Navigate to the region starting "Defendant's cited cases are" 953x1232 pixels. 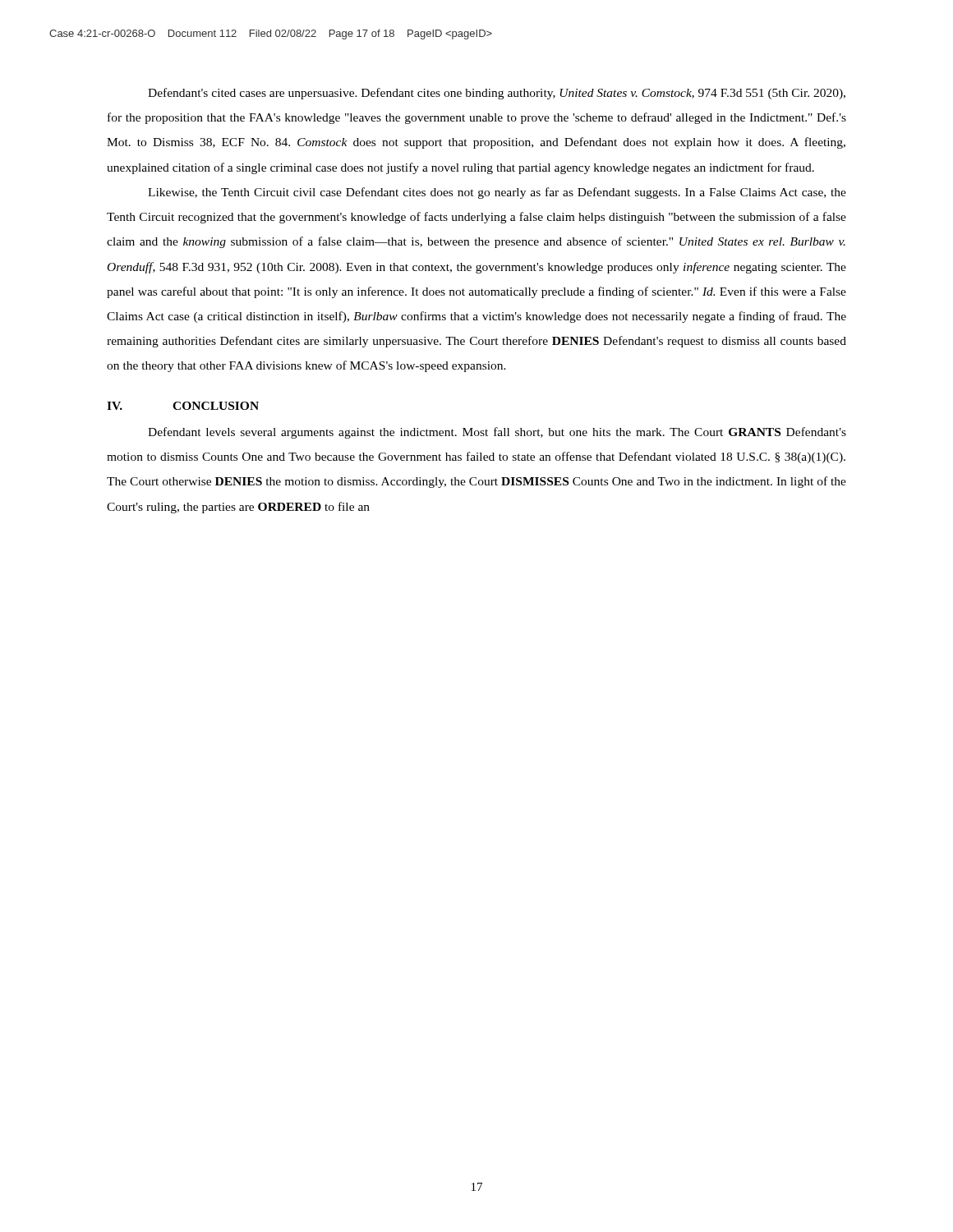pyautogui.click(x=476, y=130)
